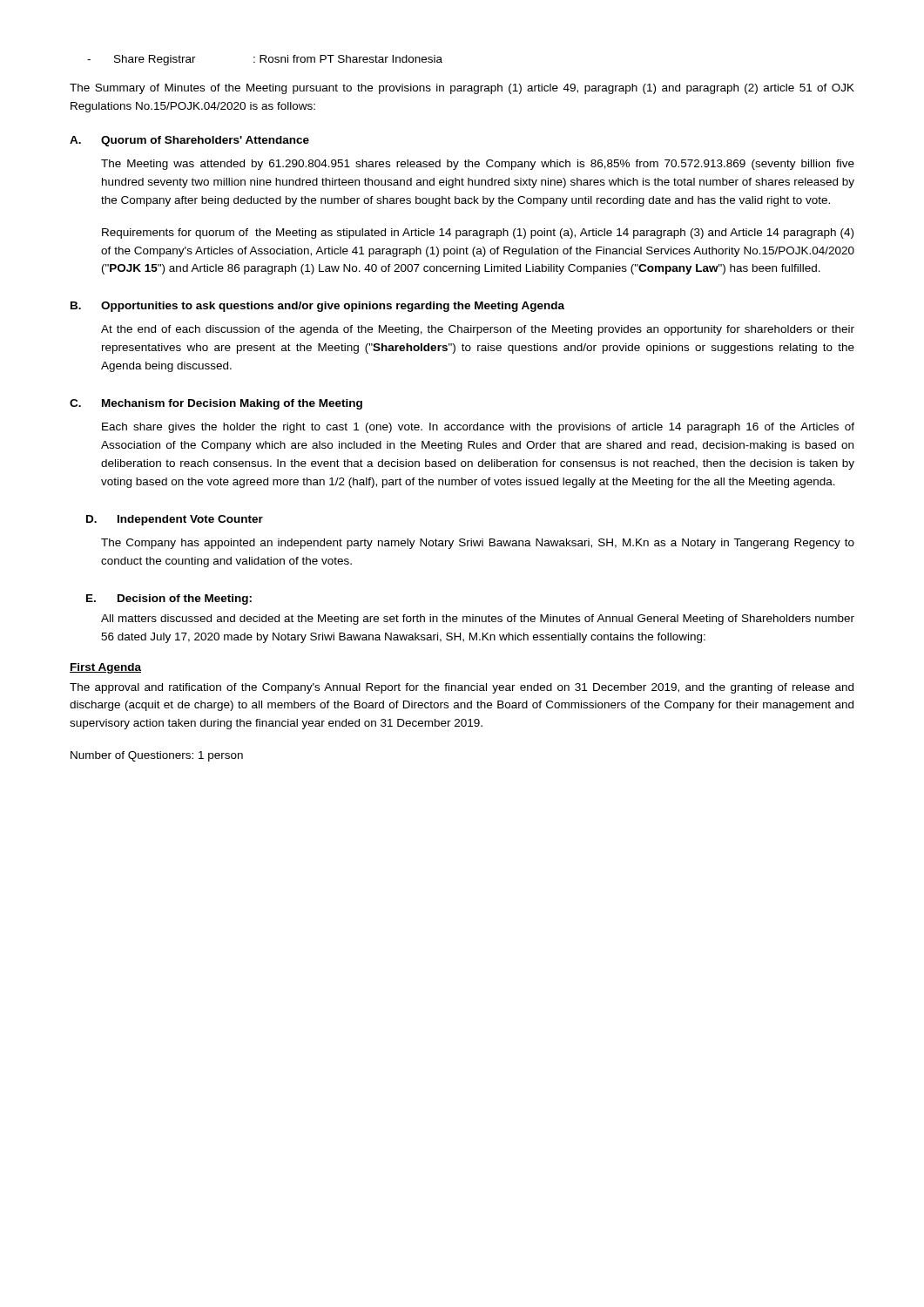Click on the text block containing "The Summary of"

coord(462,97)
